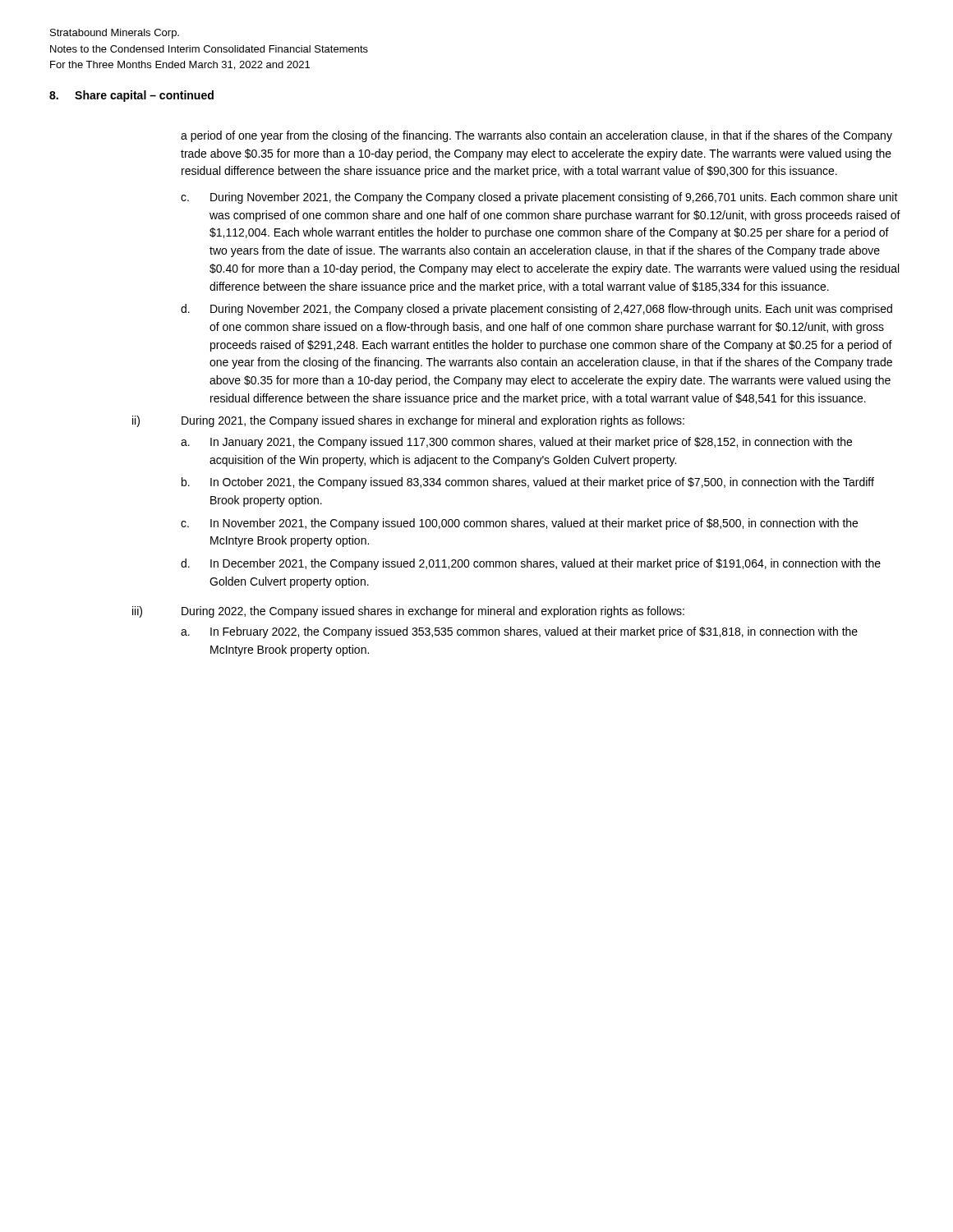
Task: Point to the text block starting "a period of one year from"
Action: click(x=536, y=153)
